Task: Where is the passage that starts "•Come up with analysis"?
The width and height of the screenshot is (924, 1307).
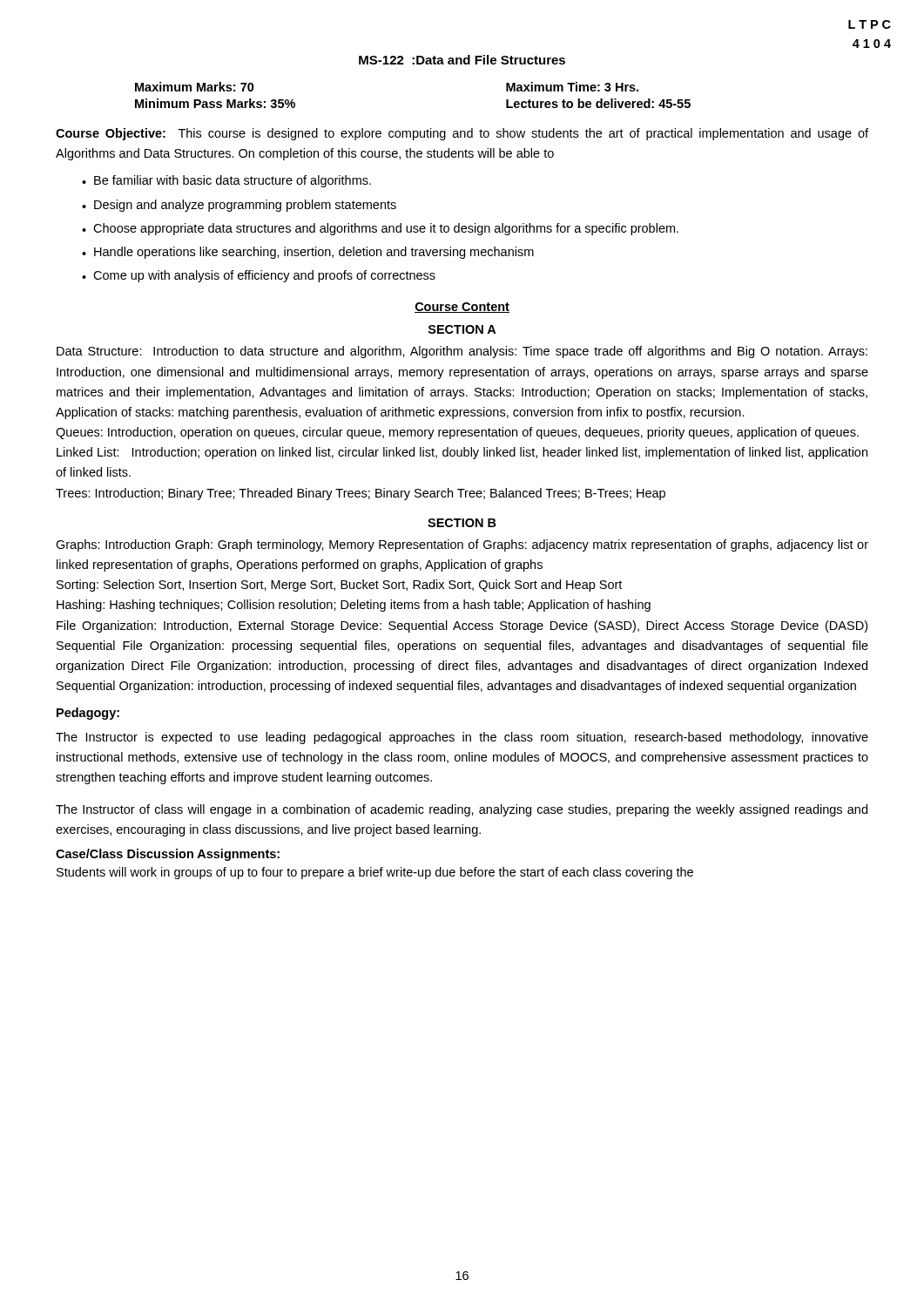Action: (x=259, y=277)
